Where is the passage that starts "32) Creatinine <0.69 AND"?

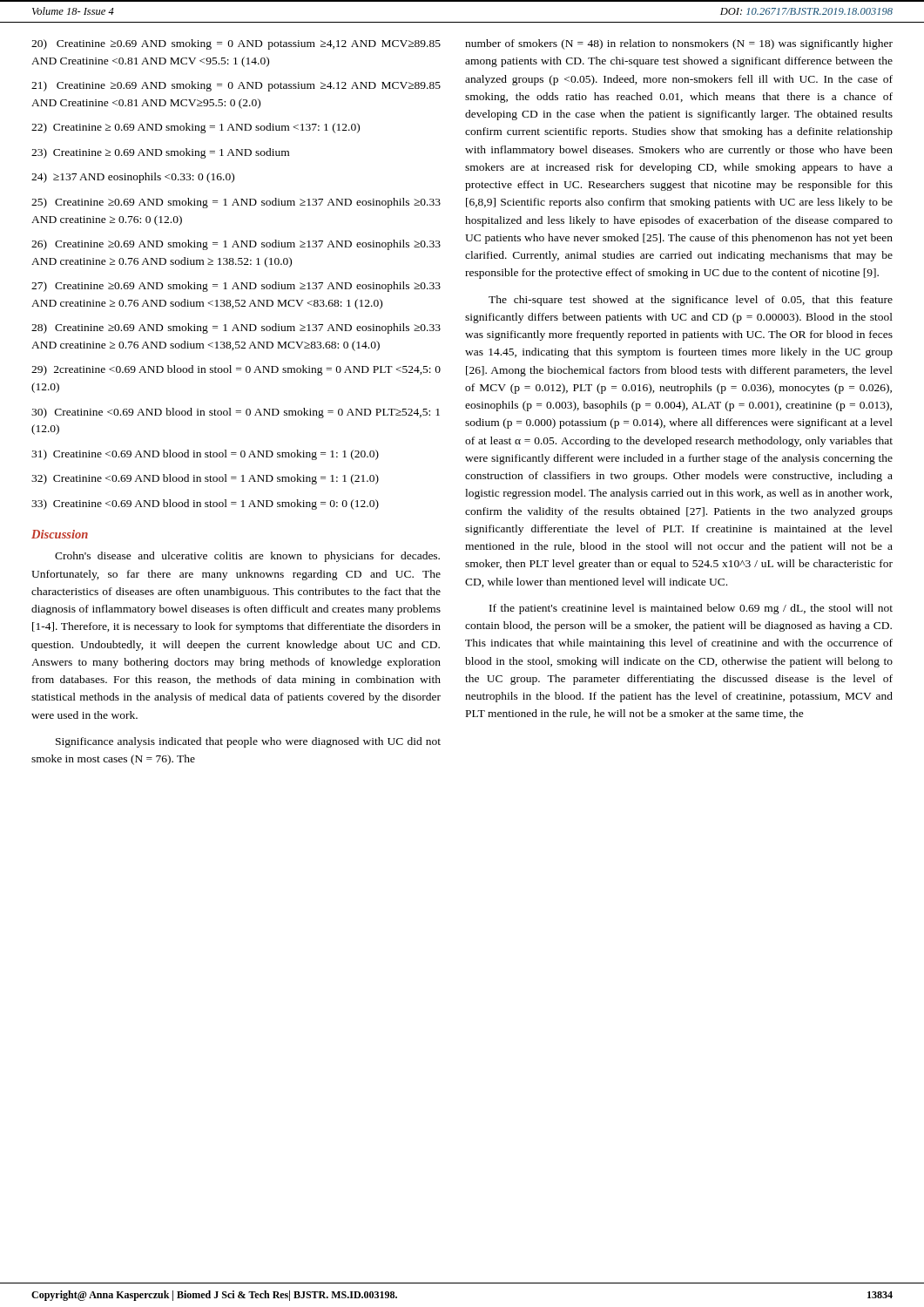[x=205, y=478]
